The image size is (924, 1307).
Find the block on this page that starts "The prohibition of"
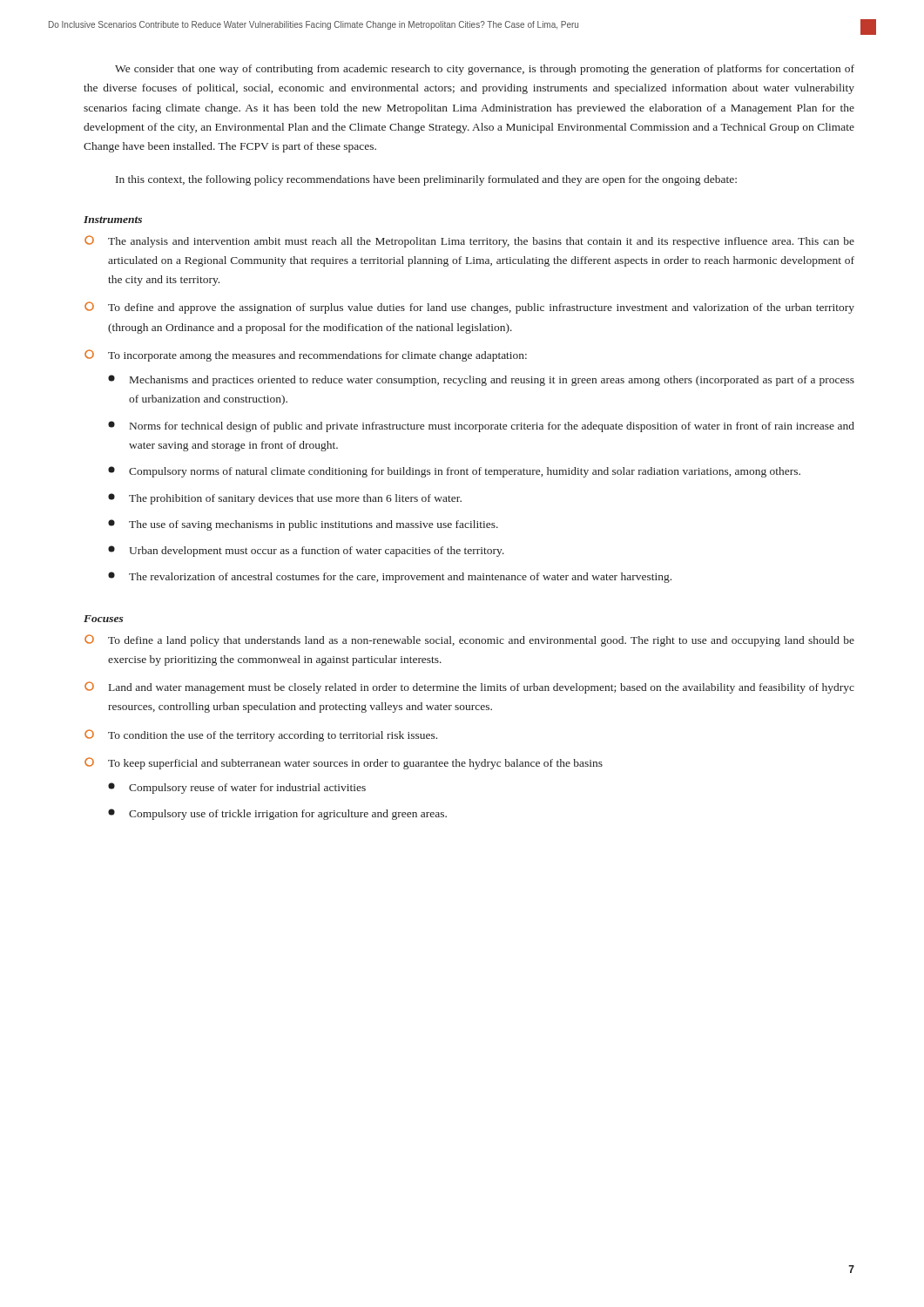[x=285, y=499]
